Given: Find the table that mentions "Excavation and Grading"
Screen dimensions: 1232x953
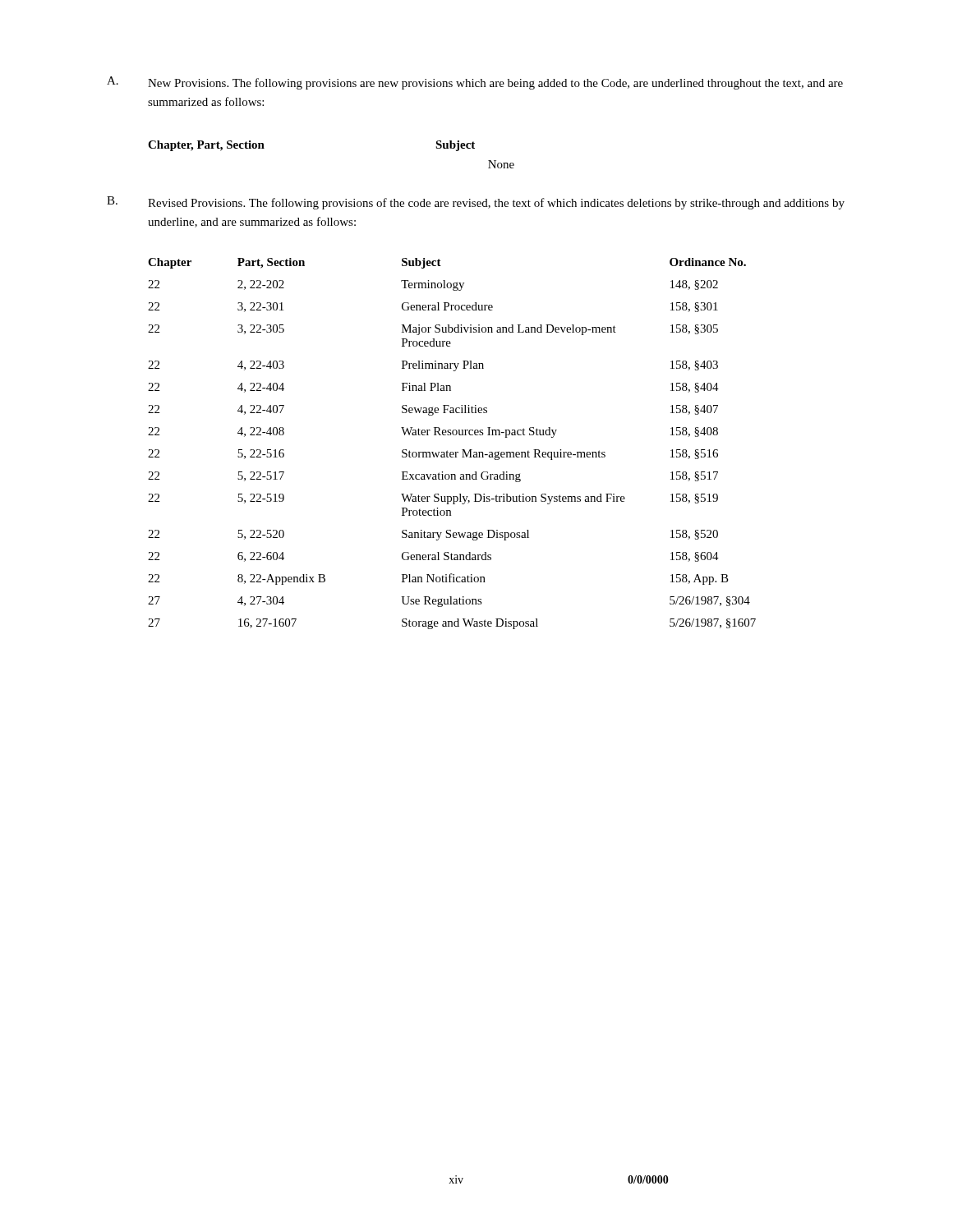Looking at the screenshot, I should coord(505,443).
